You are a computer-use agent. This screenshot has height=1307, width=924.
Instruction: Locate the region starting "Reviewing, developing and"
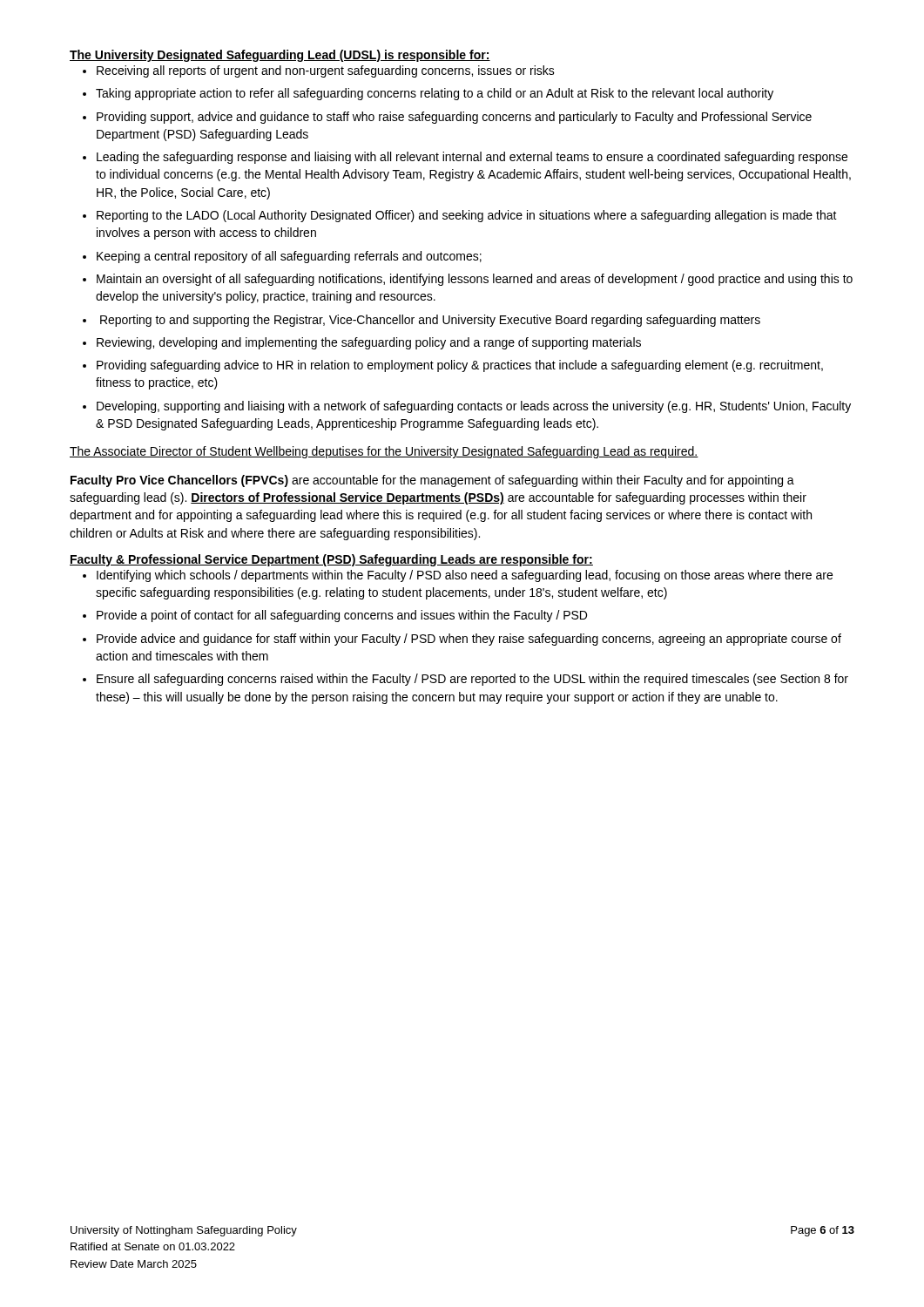click(369, 342)
